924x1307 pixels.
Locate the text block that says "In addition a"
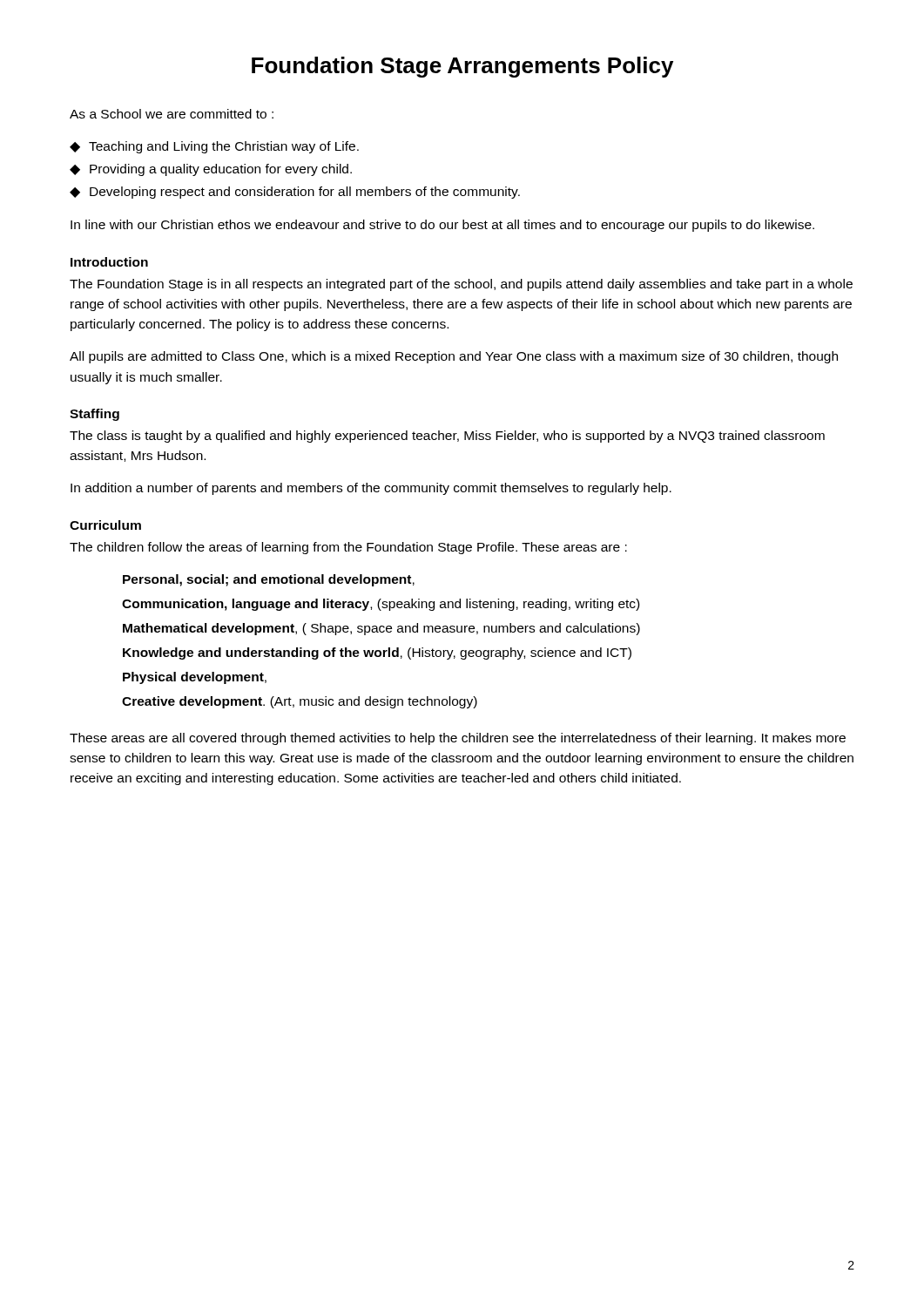click(x=371, y=488)
